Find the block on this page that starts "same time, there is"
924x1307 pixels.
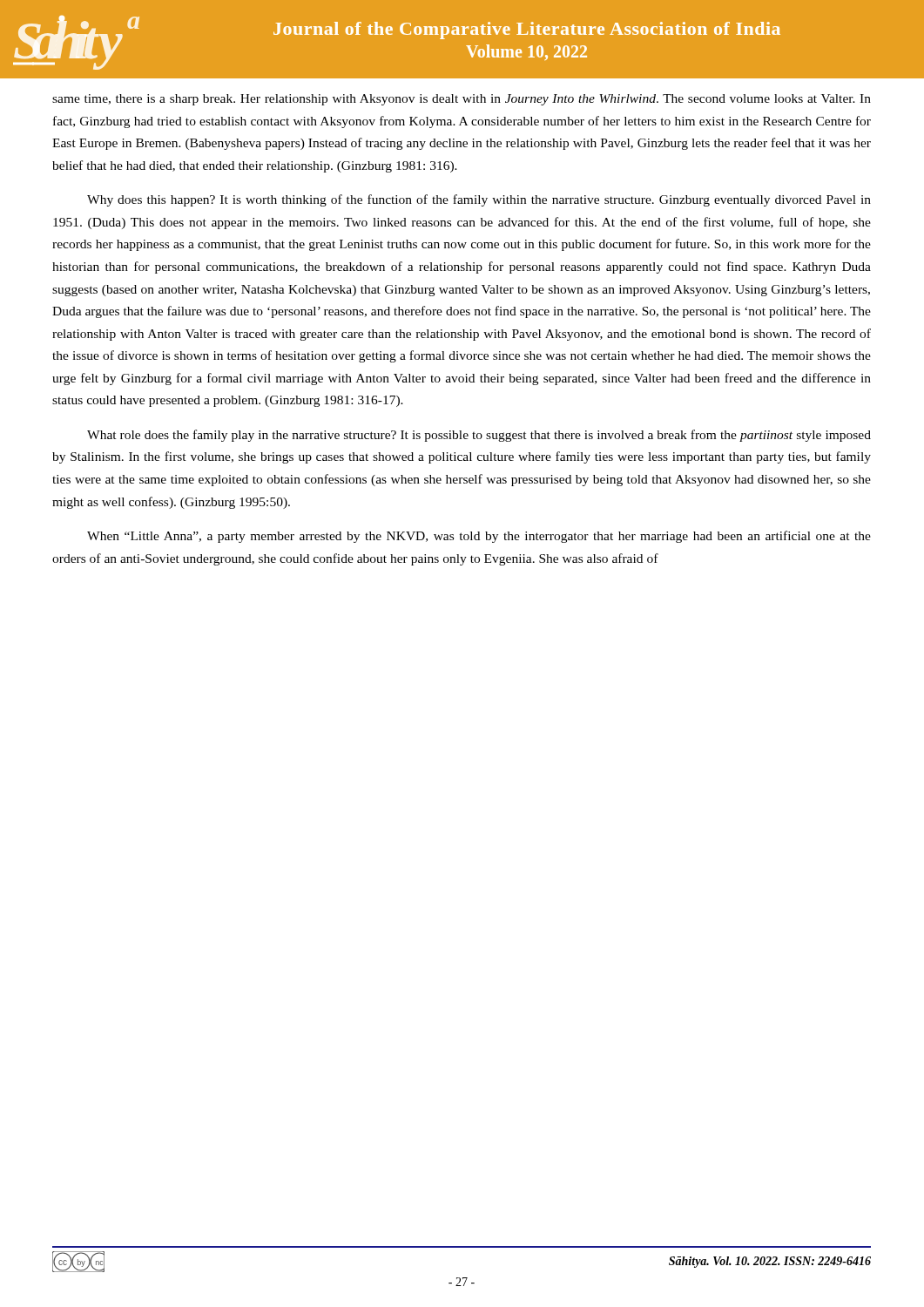pos(462,132)
